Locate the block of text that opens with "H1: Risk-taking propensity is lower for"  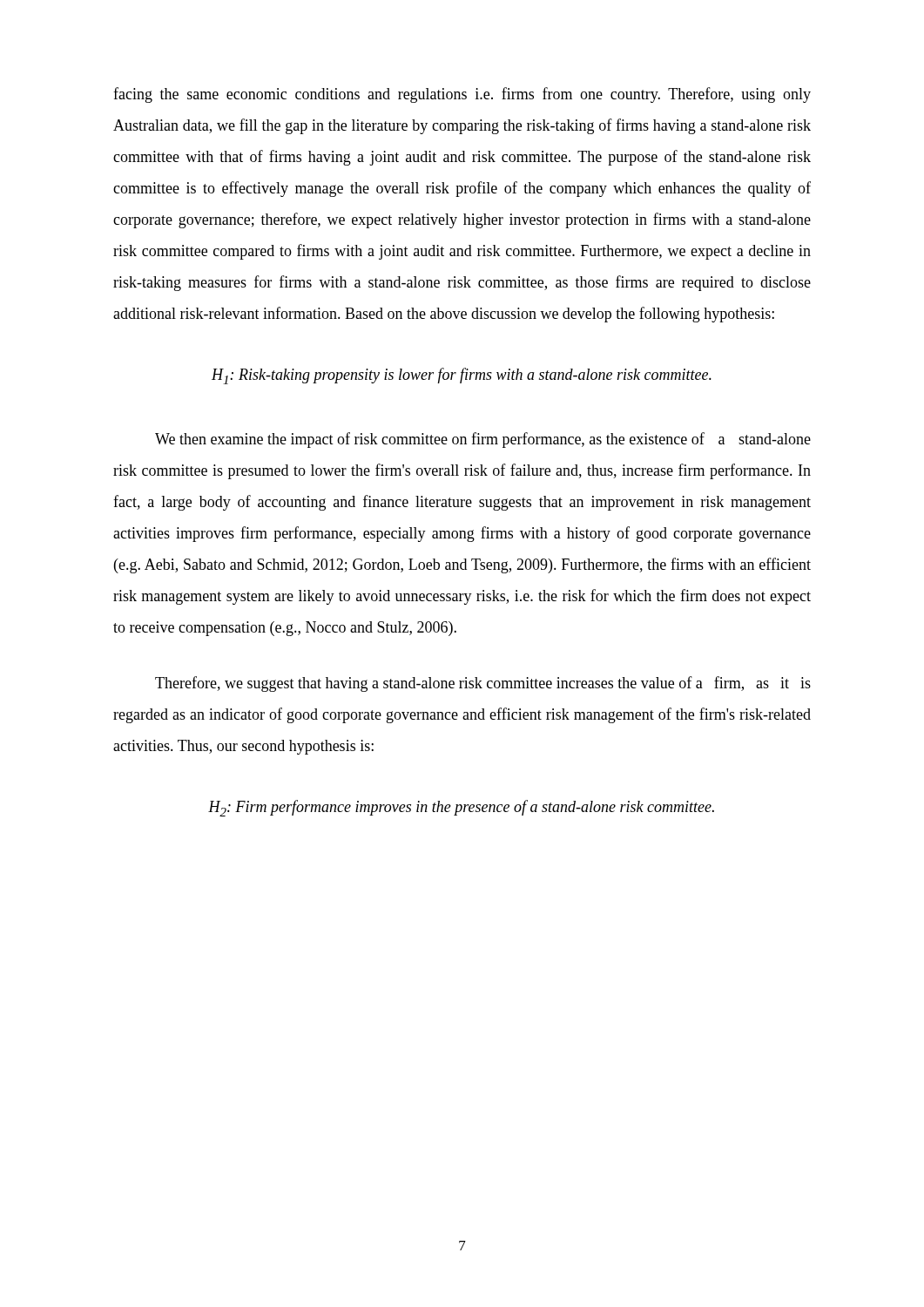[462, 376]
